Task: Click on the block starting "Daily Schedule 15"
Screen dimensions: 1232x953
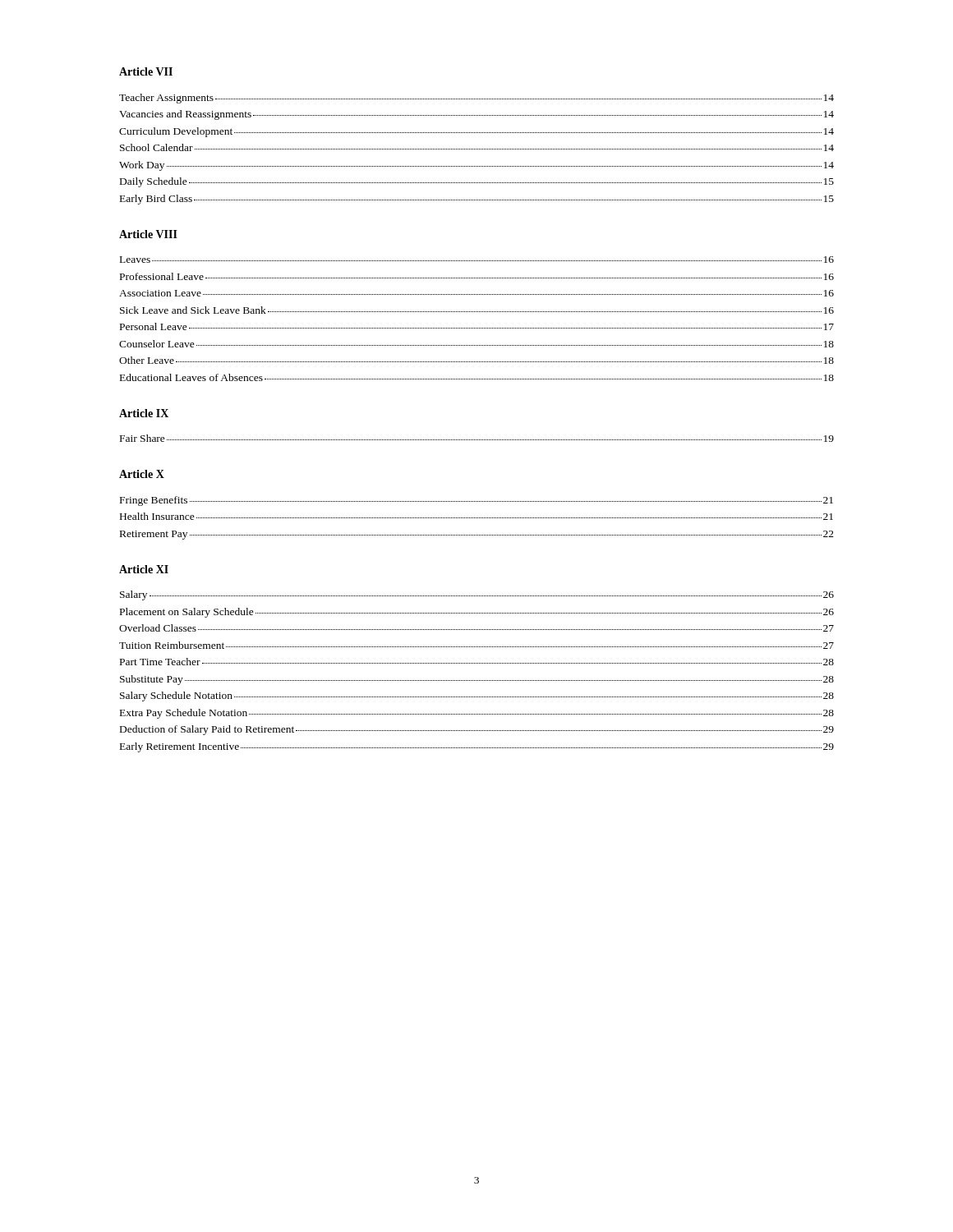Action: coord(476,180)
